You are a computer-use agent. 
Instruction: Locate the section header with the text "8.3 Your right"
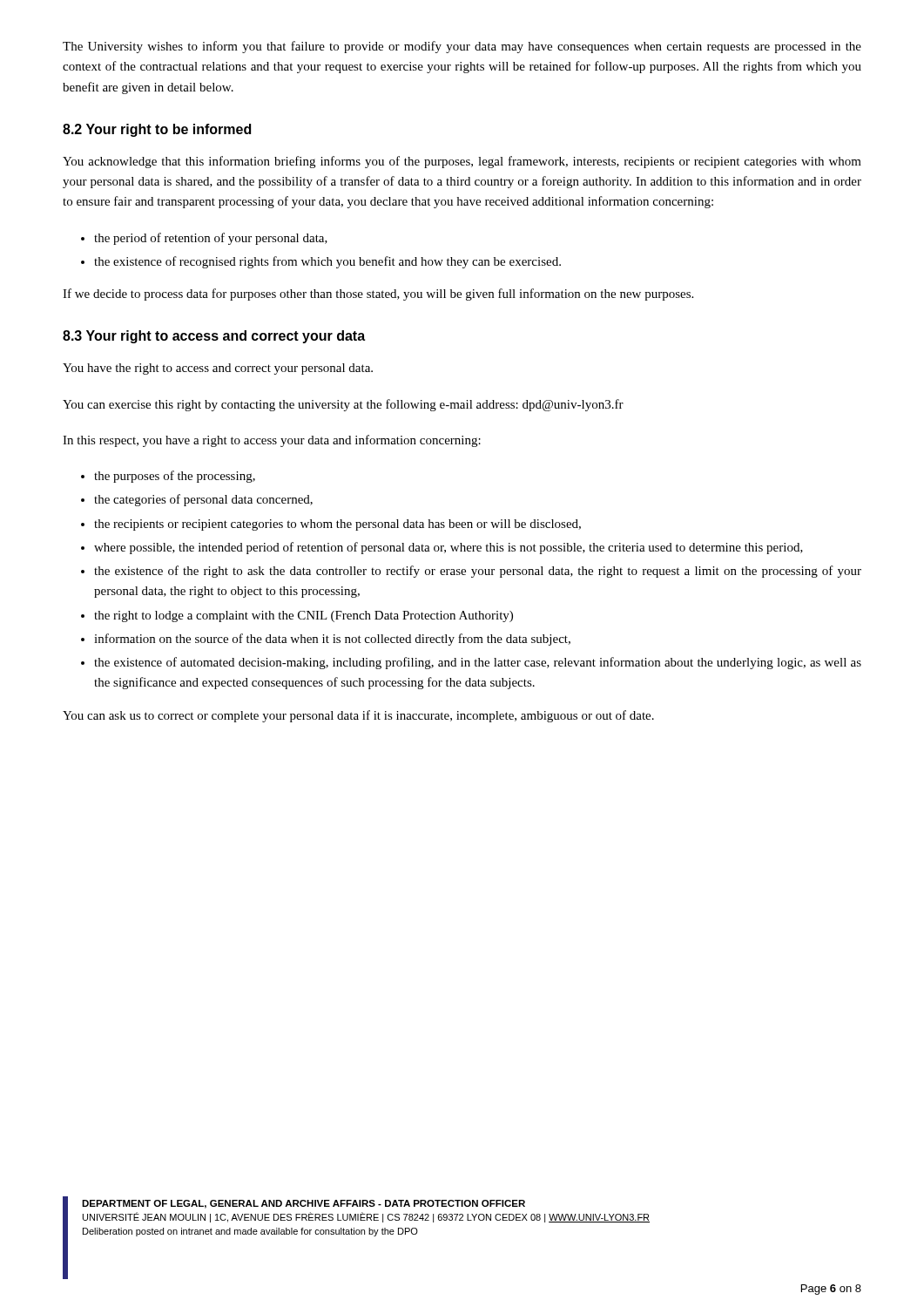coord(214,336)
